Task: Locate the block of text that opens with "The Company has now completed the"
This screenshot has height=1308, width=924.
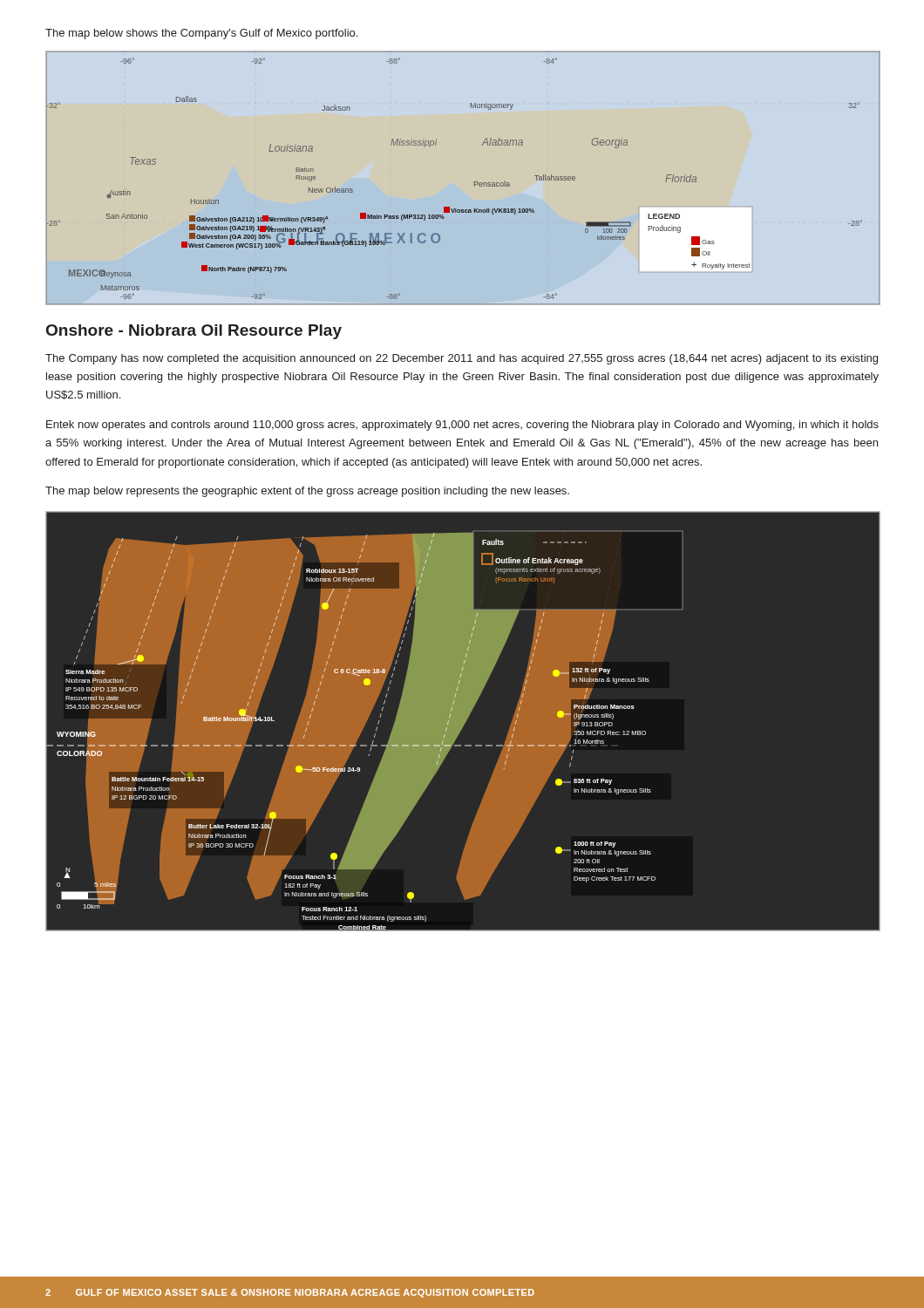Action: pyautogui.click(x=462, y=376)
